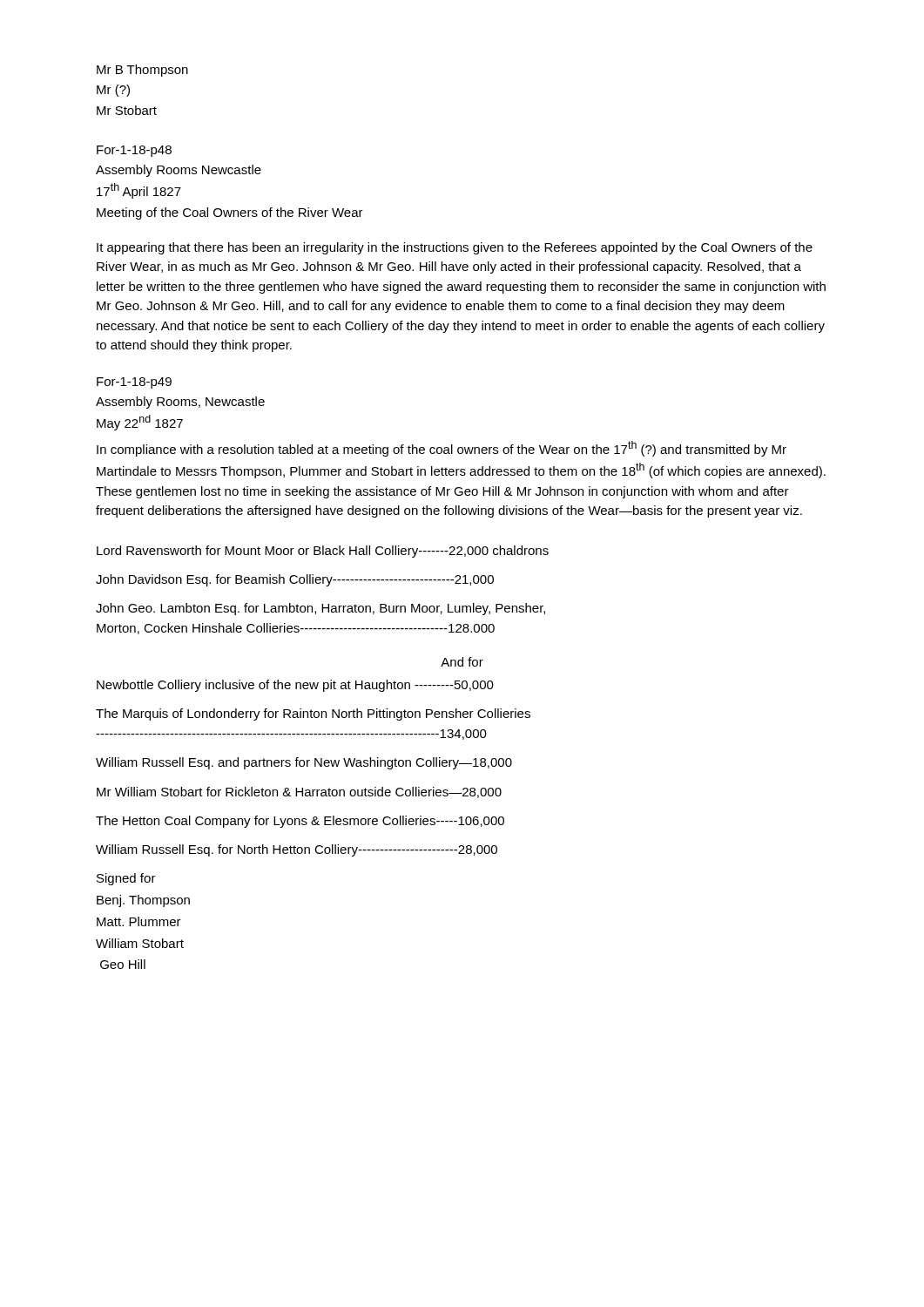Viewport: 924px width, 1307px height.
Task: Click on the text block starting "In compliance with a resolution tabled"
Action: (x=461, y=478)
